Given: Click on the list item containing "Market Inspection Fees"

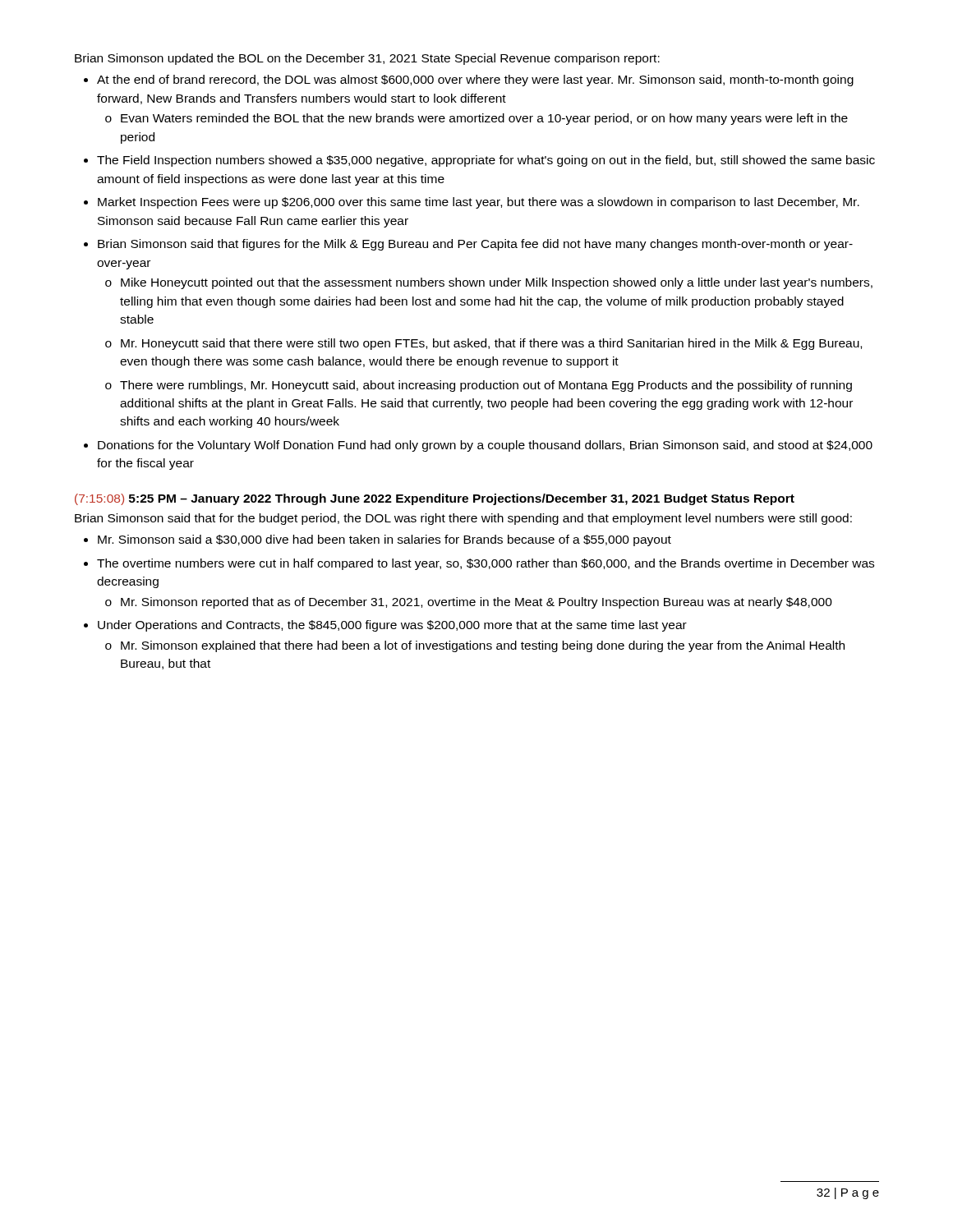Looking at the screenshot, I should pos(488,212).
